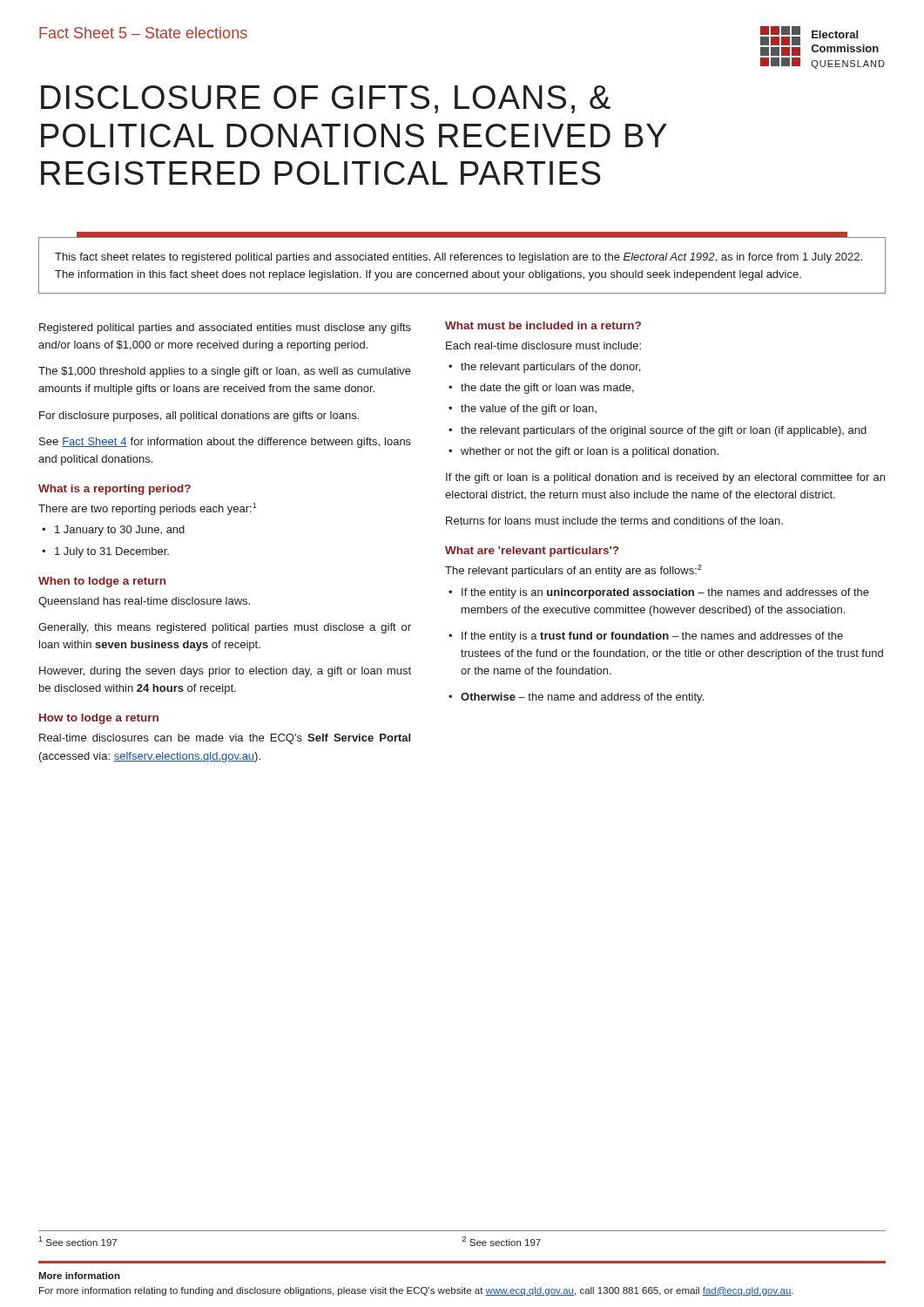Viewport: 924px width, 1307px height.
Task: Point to the title beginning "Fact Sheet 5 –"
Action: [x=143, y=33]
